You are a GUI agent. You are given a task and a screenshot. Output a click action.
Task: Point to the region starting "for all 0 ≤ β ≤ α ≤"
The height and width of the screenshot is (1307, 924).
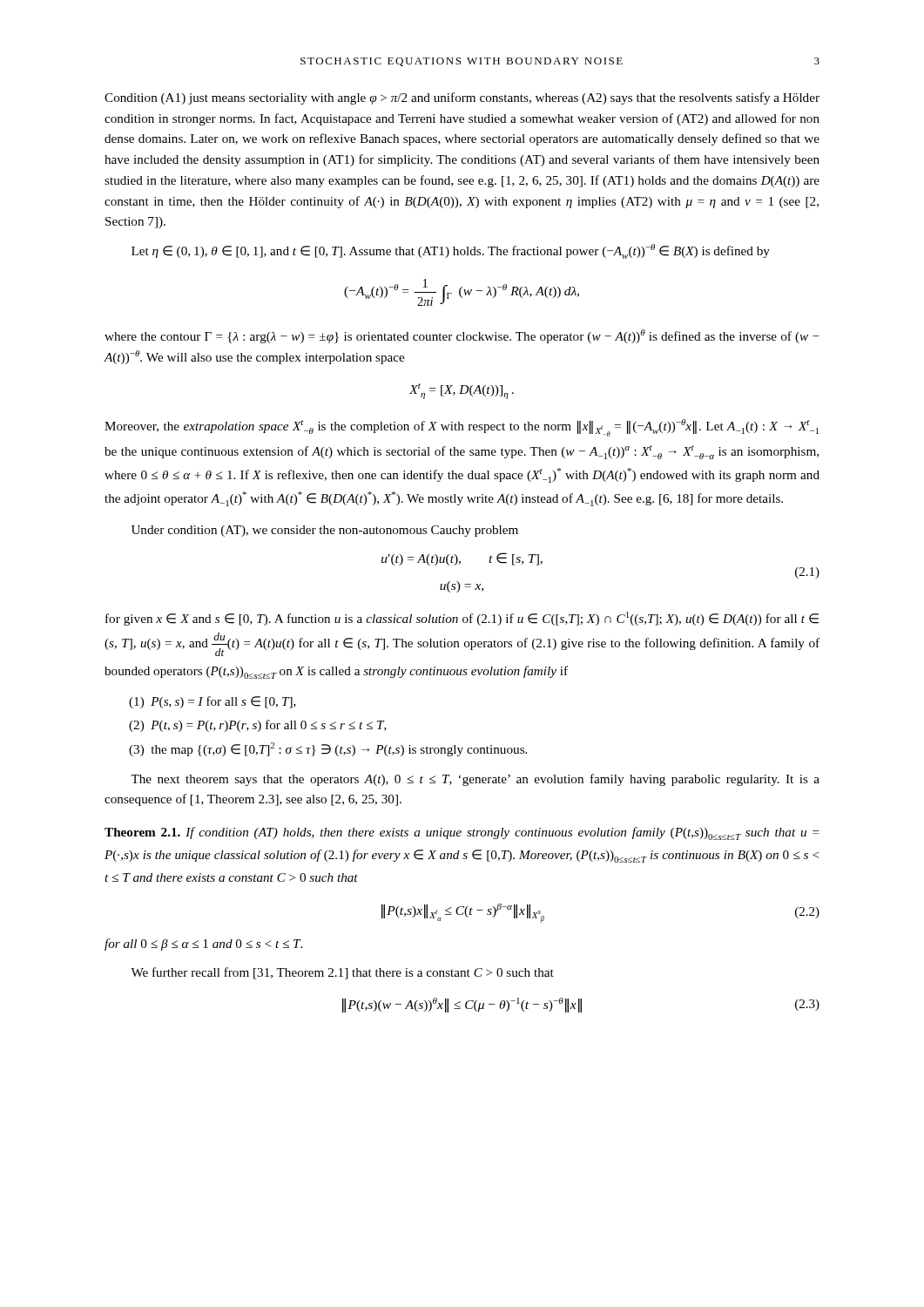[203, 945]
